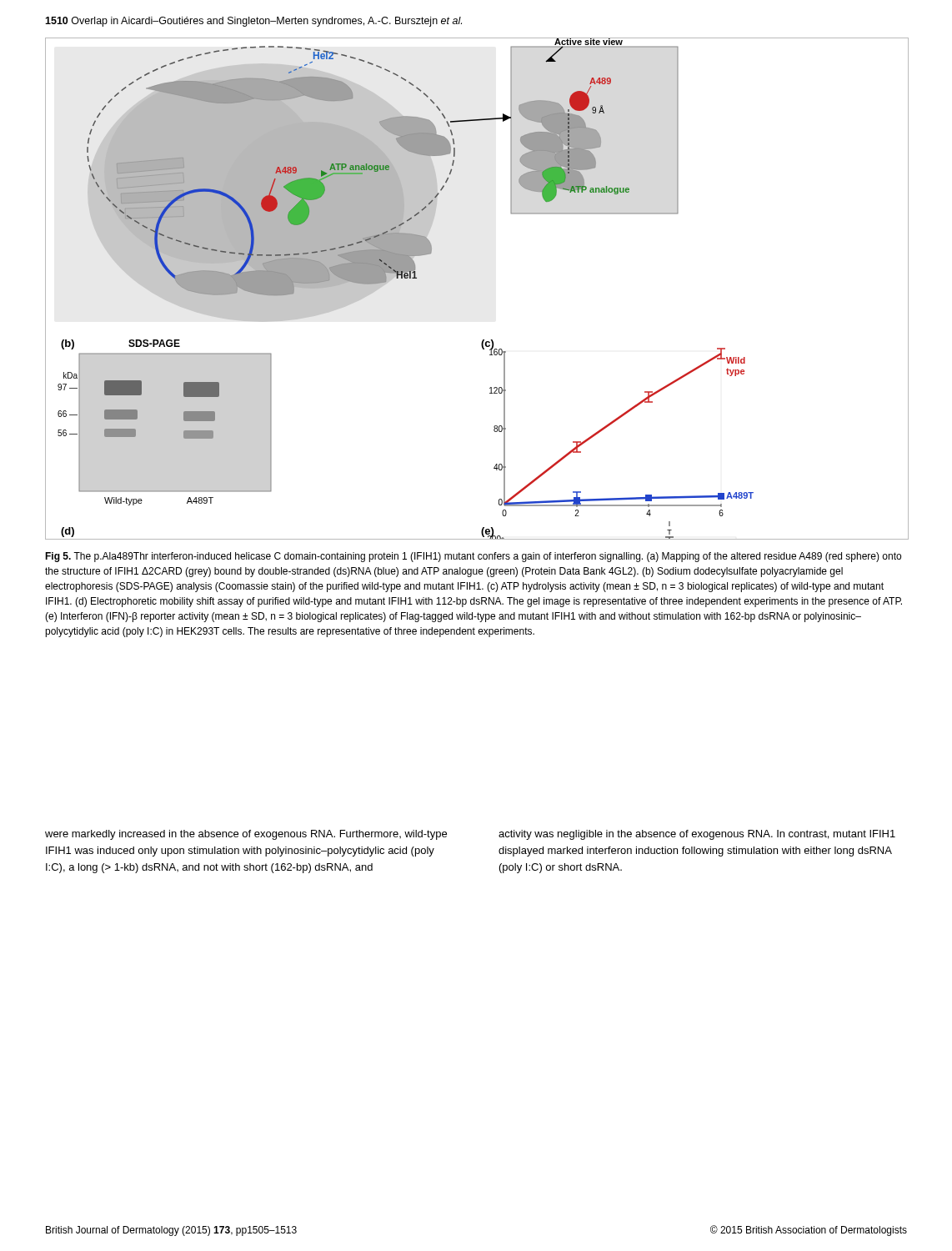Viewport: 952px width, 1251px height.
Task: Find the photo
Action: [x=477, y=289]
